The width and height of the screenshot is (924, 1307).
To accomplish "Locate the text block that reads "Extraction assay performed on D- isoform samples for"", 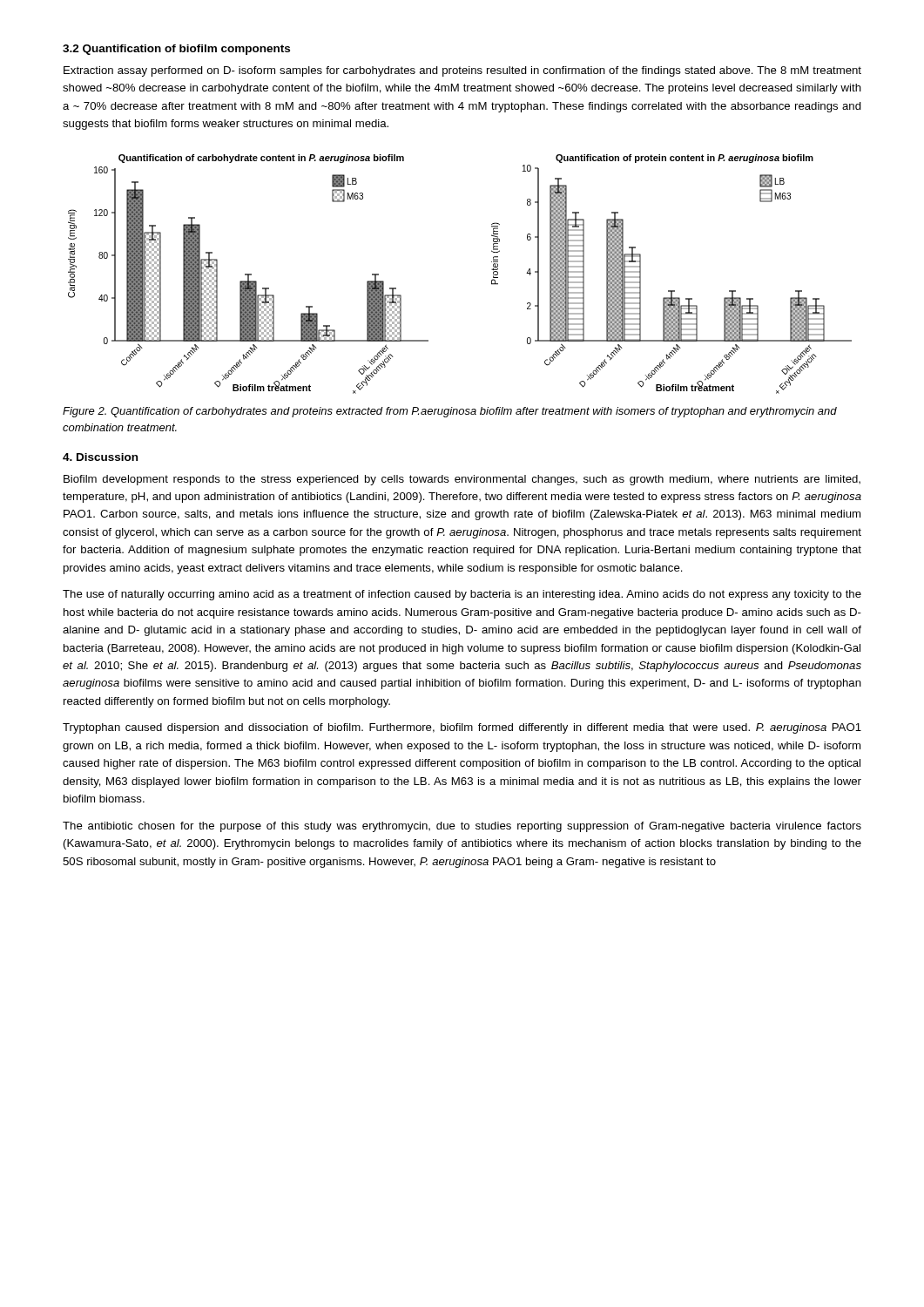I will (462, 97).
